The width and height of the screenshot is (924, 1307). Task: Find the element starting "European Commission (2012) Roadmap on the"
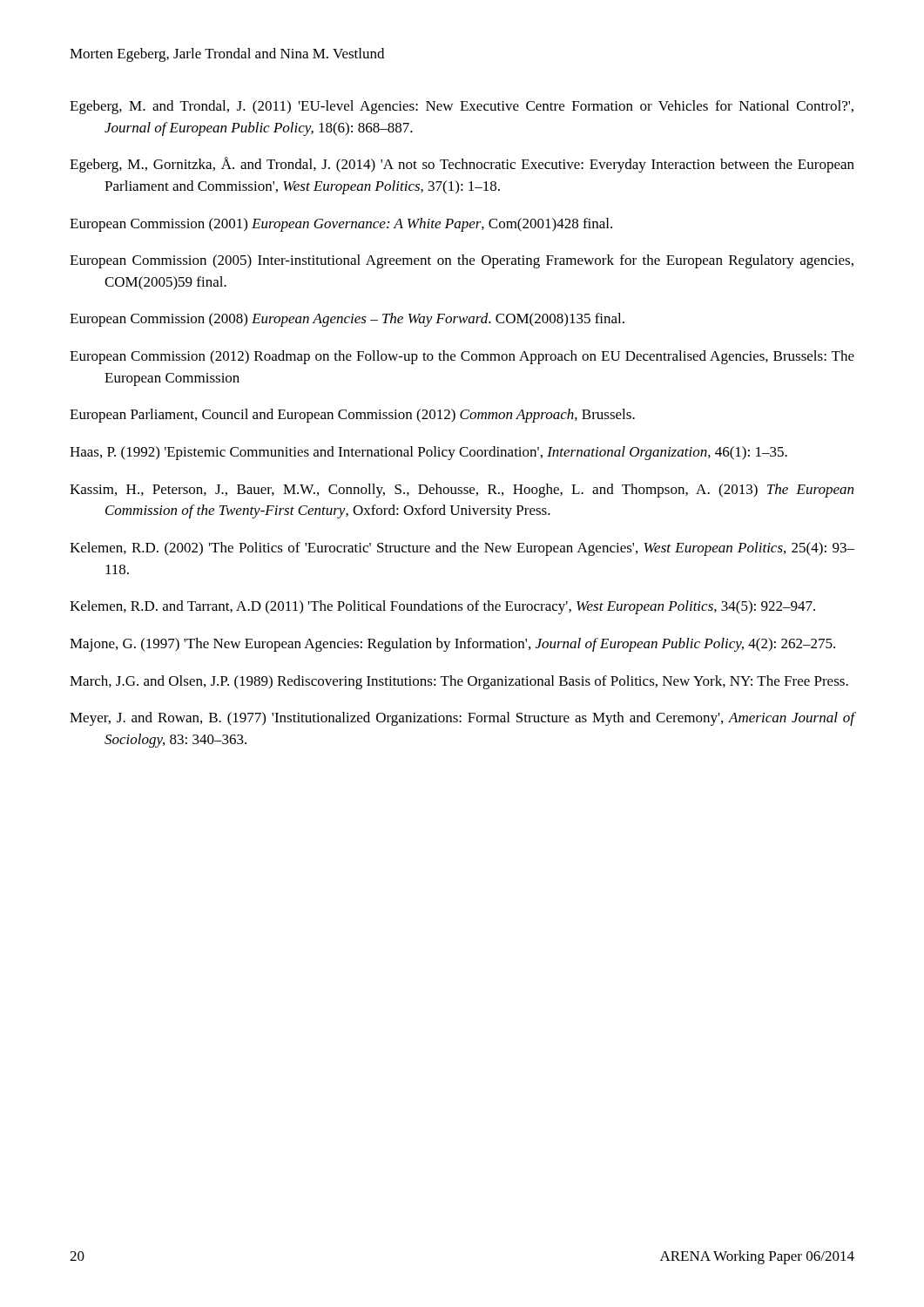point(462,368)
